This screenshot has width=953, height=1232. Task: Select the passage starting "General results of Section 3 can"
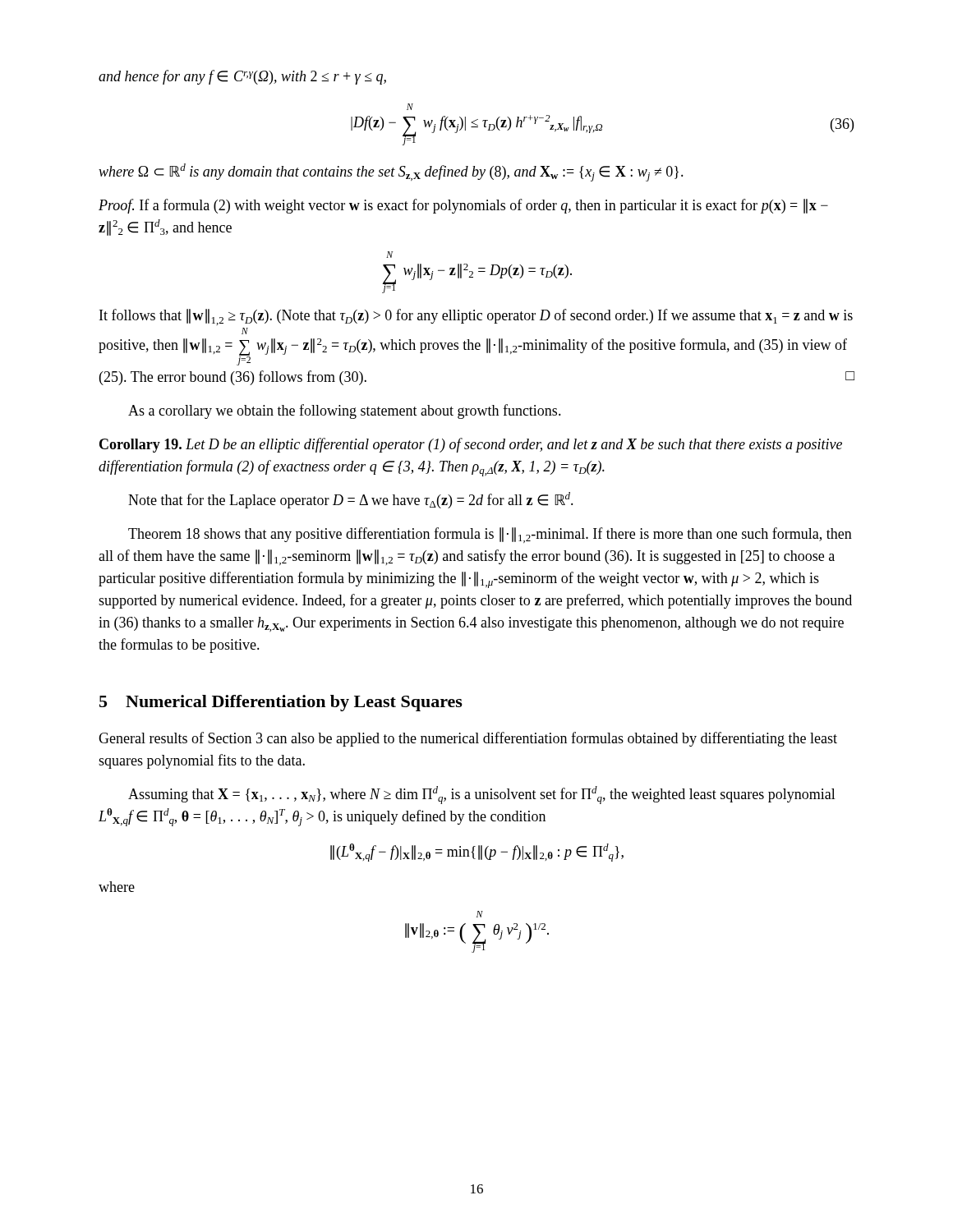click(x=468, y=749)
